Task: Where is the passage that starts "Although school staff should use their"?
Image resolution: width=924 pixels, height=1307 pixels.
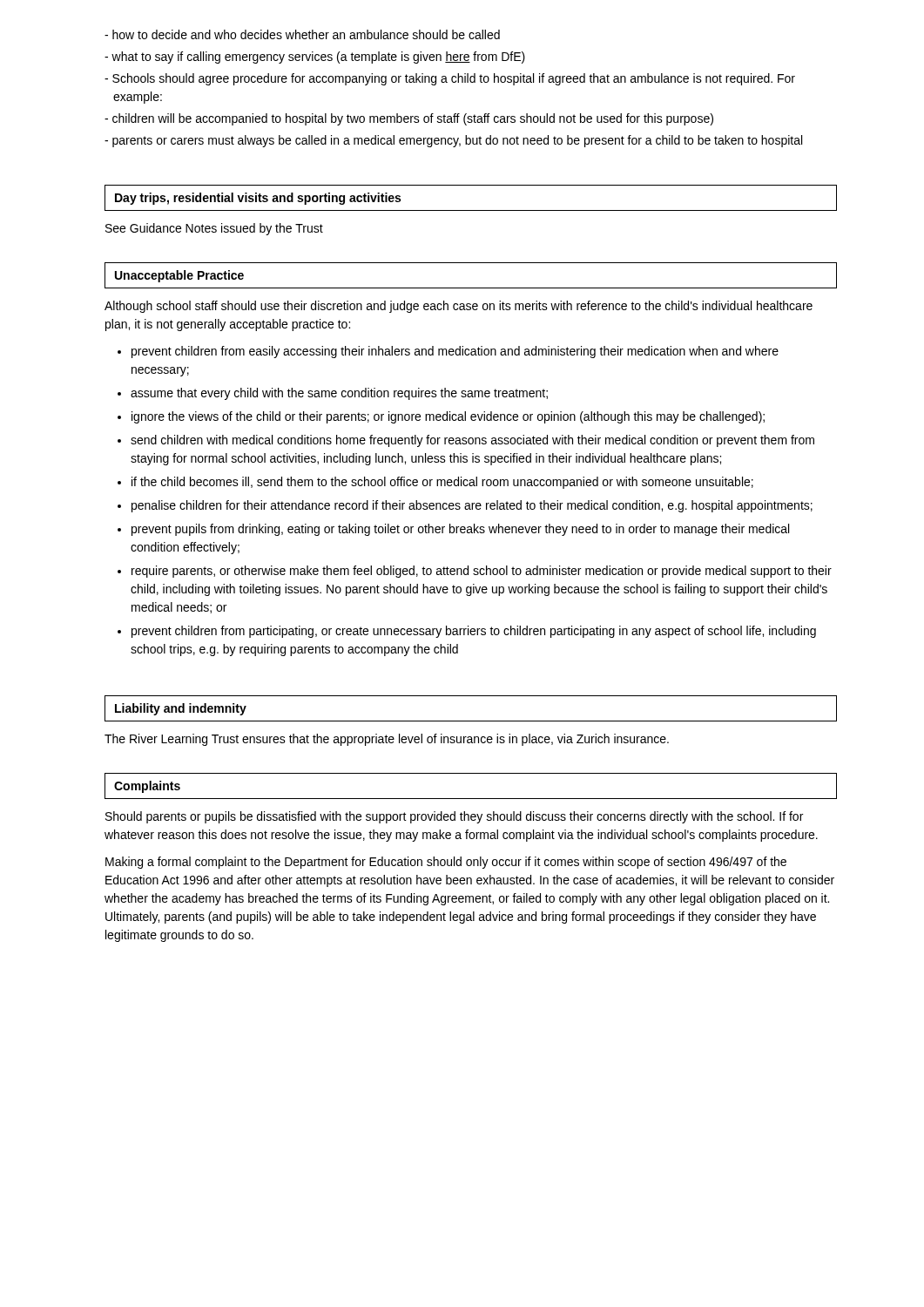Action: [459, 315]
